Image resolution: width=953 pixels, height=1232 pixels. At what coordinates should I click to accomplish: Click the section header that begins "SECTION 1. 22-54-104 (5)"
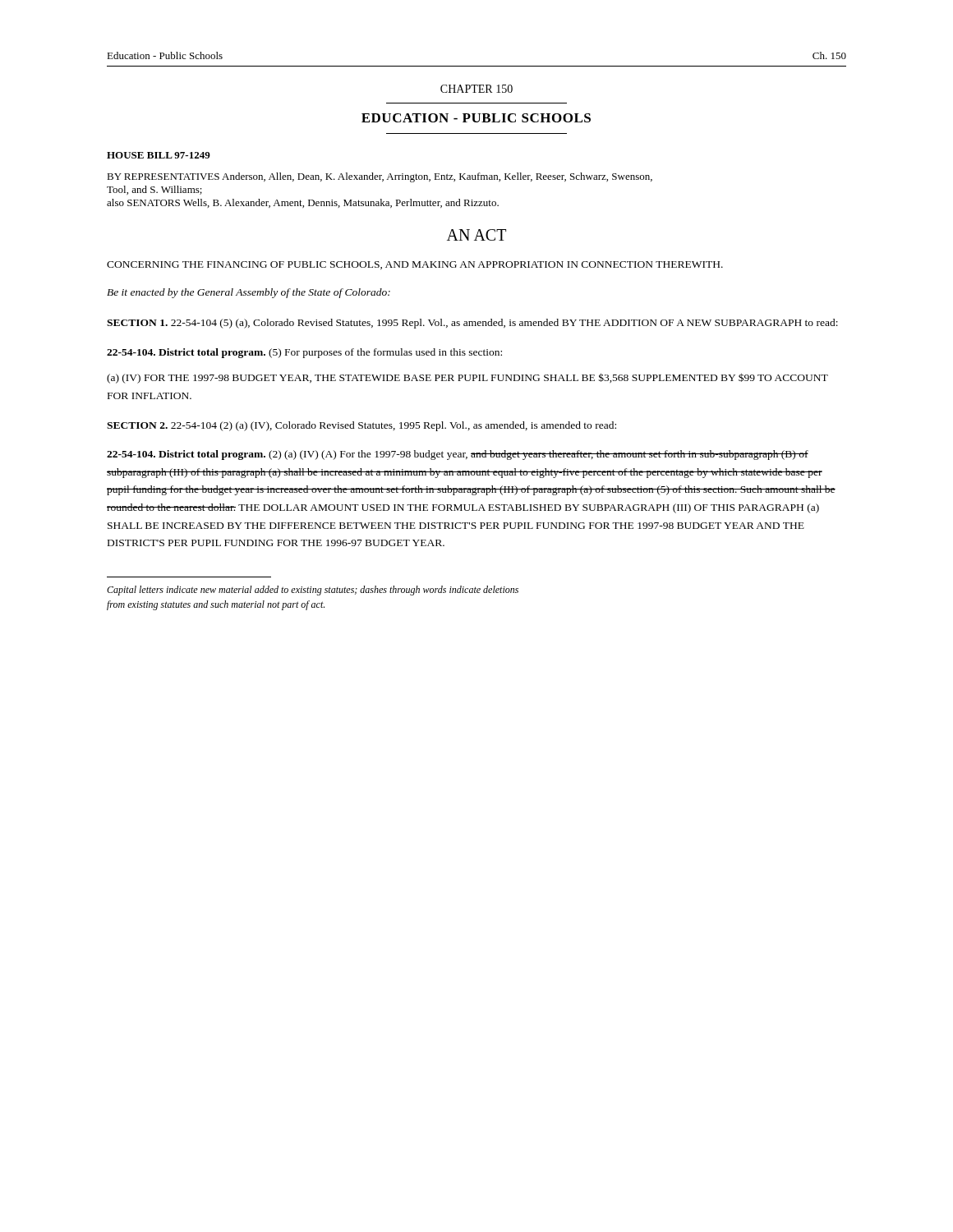tap(476, 323)
